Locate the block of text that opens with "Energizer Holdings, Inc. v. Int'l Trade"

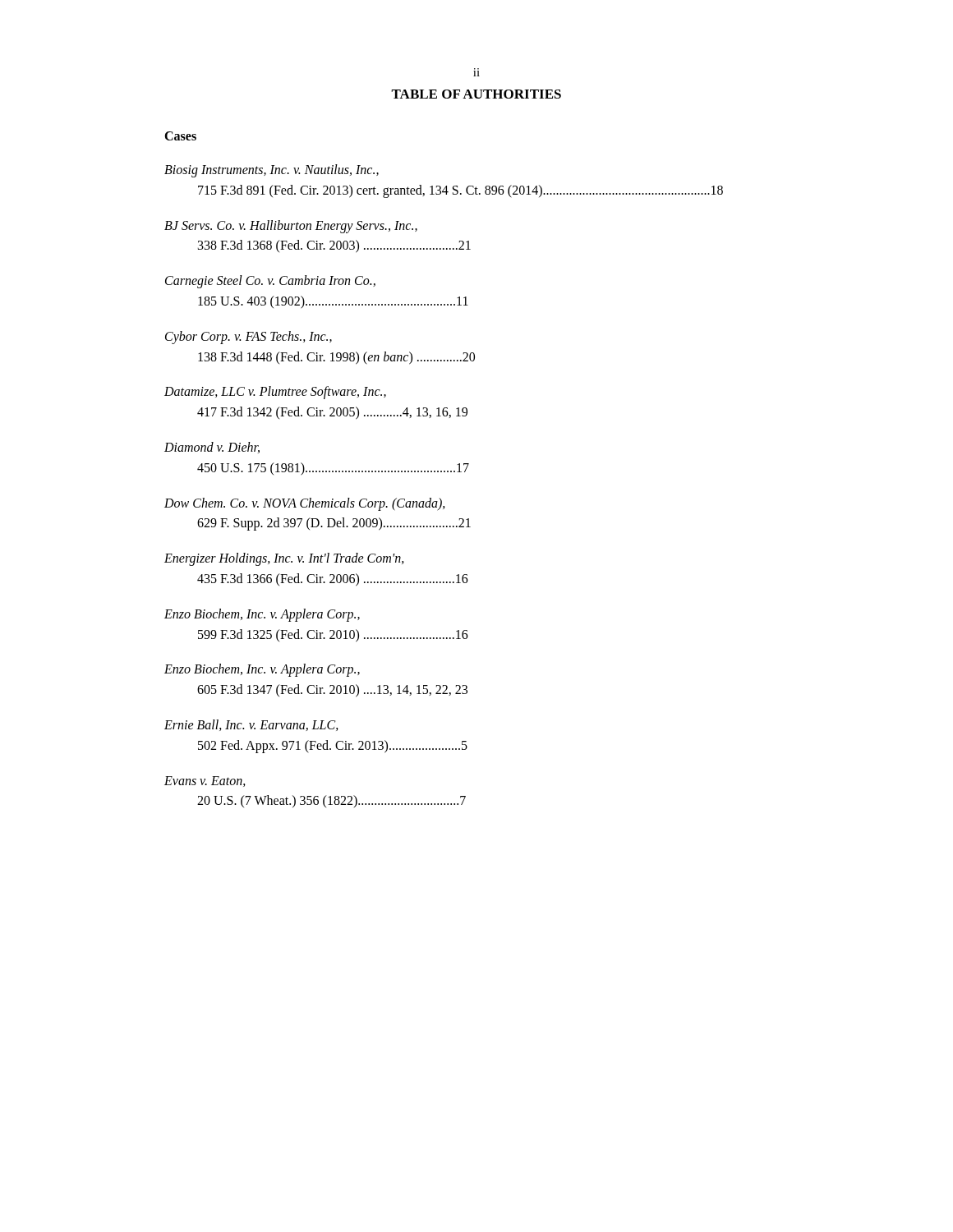[476, 570]
